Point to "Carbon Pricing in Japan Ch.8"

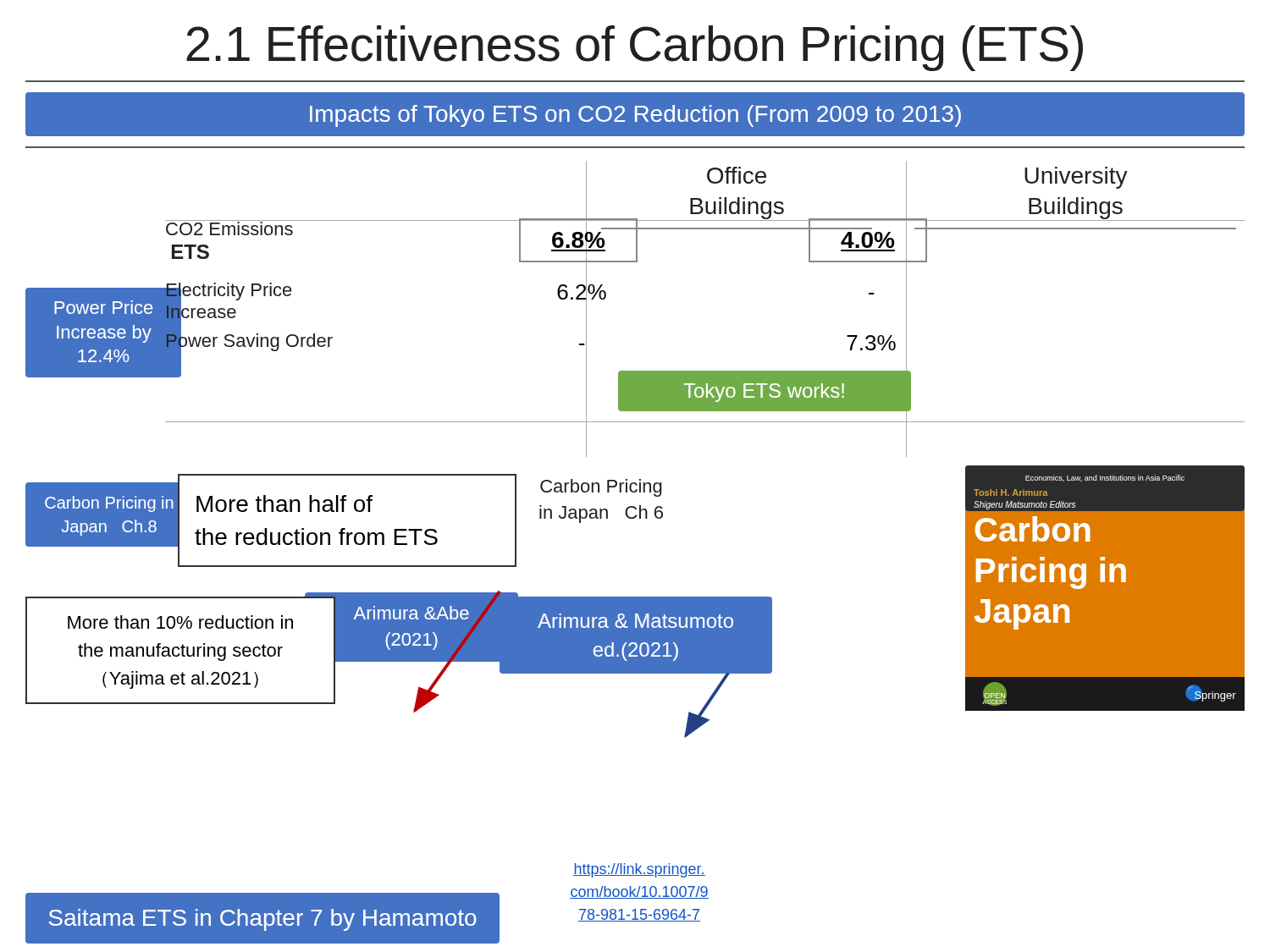point(109,515)
